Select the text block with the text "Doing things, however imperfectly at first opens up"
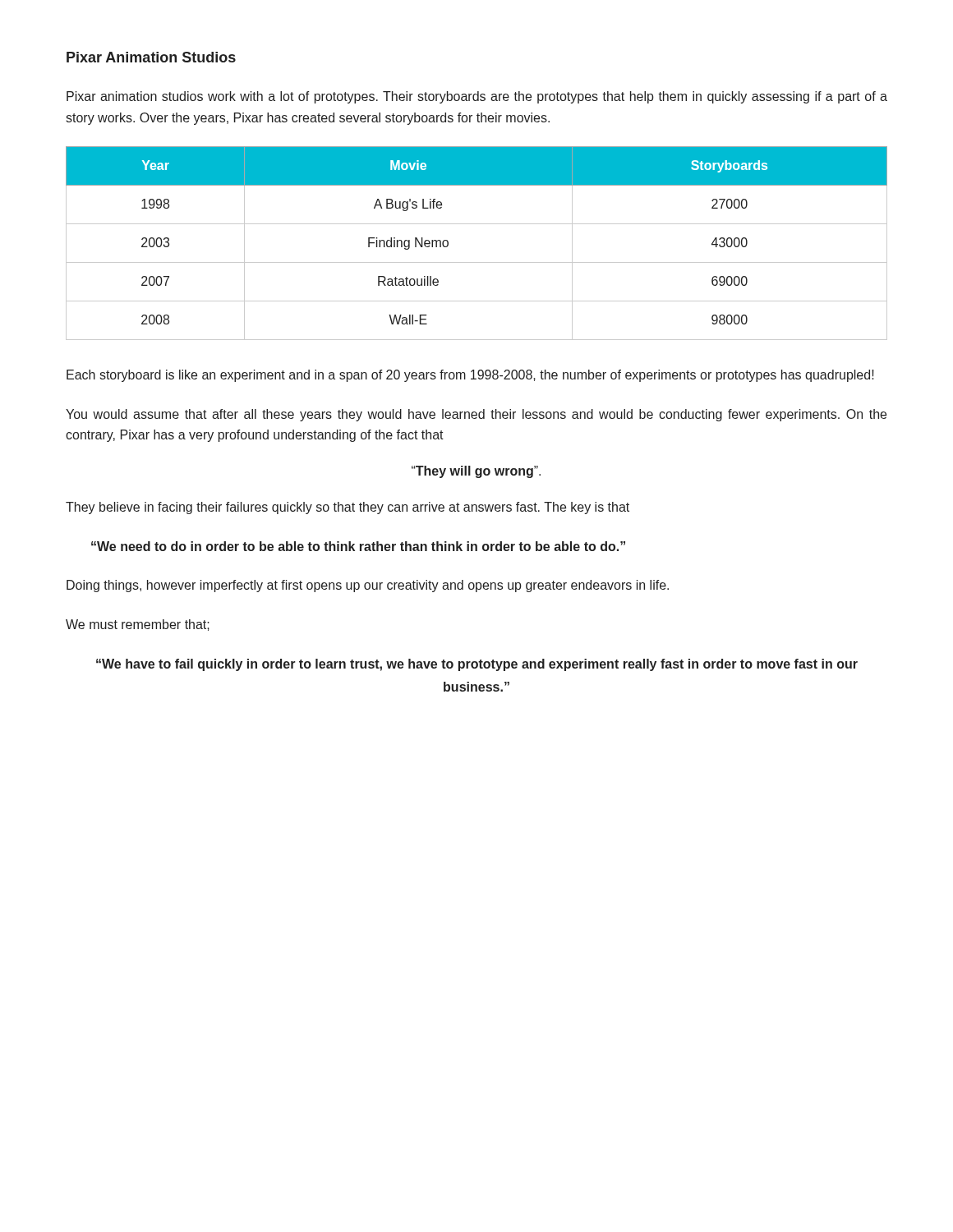The width and height of the screenshot is (953, 1232). (x=368, y=585)
